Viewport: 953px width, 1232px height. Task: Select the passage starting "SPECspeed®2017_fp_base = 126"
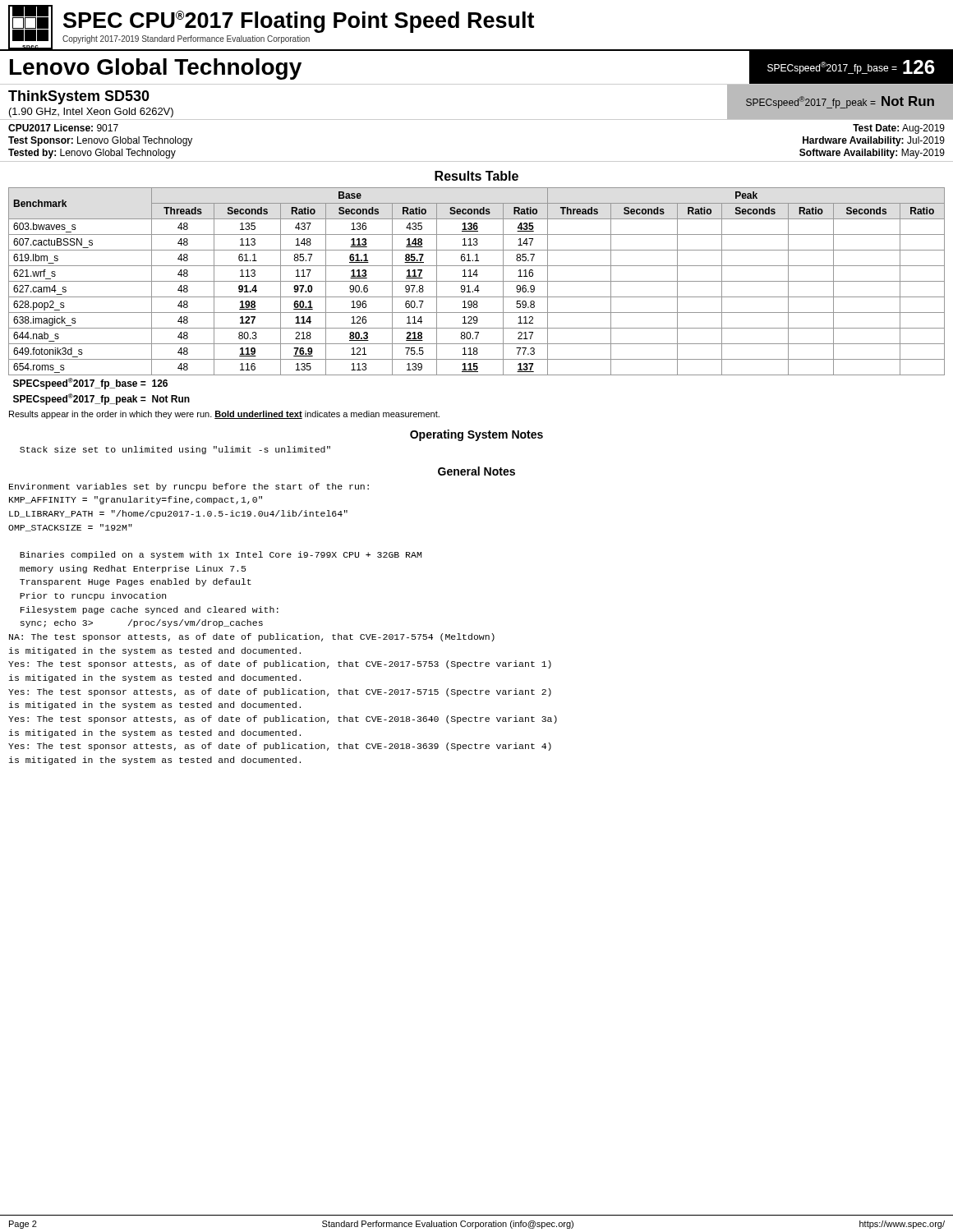[851, 67]
